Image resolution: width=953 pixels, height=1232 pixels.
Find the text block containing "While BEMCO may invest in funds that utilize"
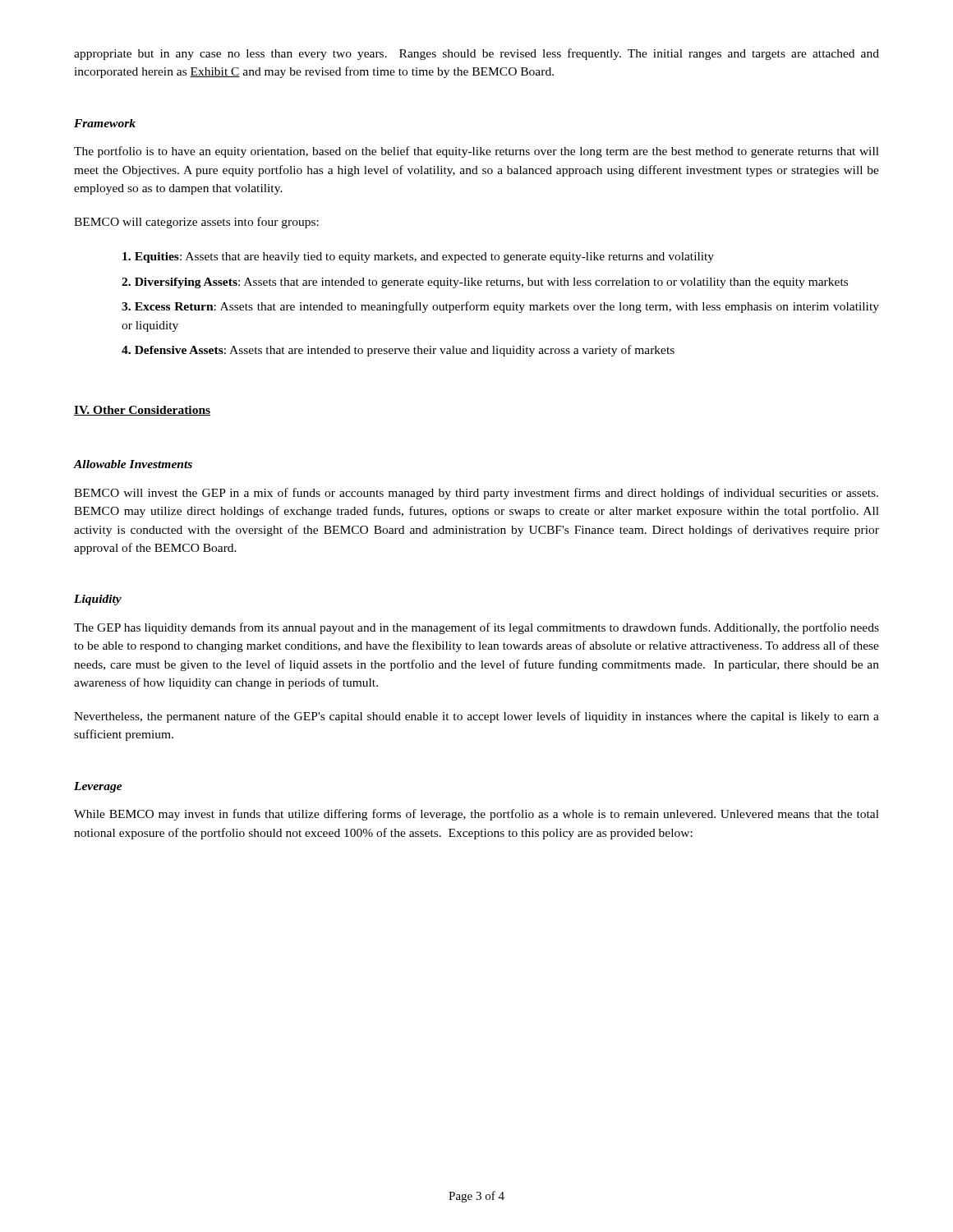(476, 823)
